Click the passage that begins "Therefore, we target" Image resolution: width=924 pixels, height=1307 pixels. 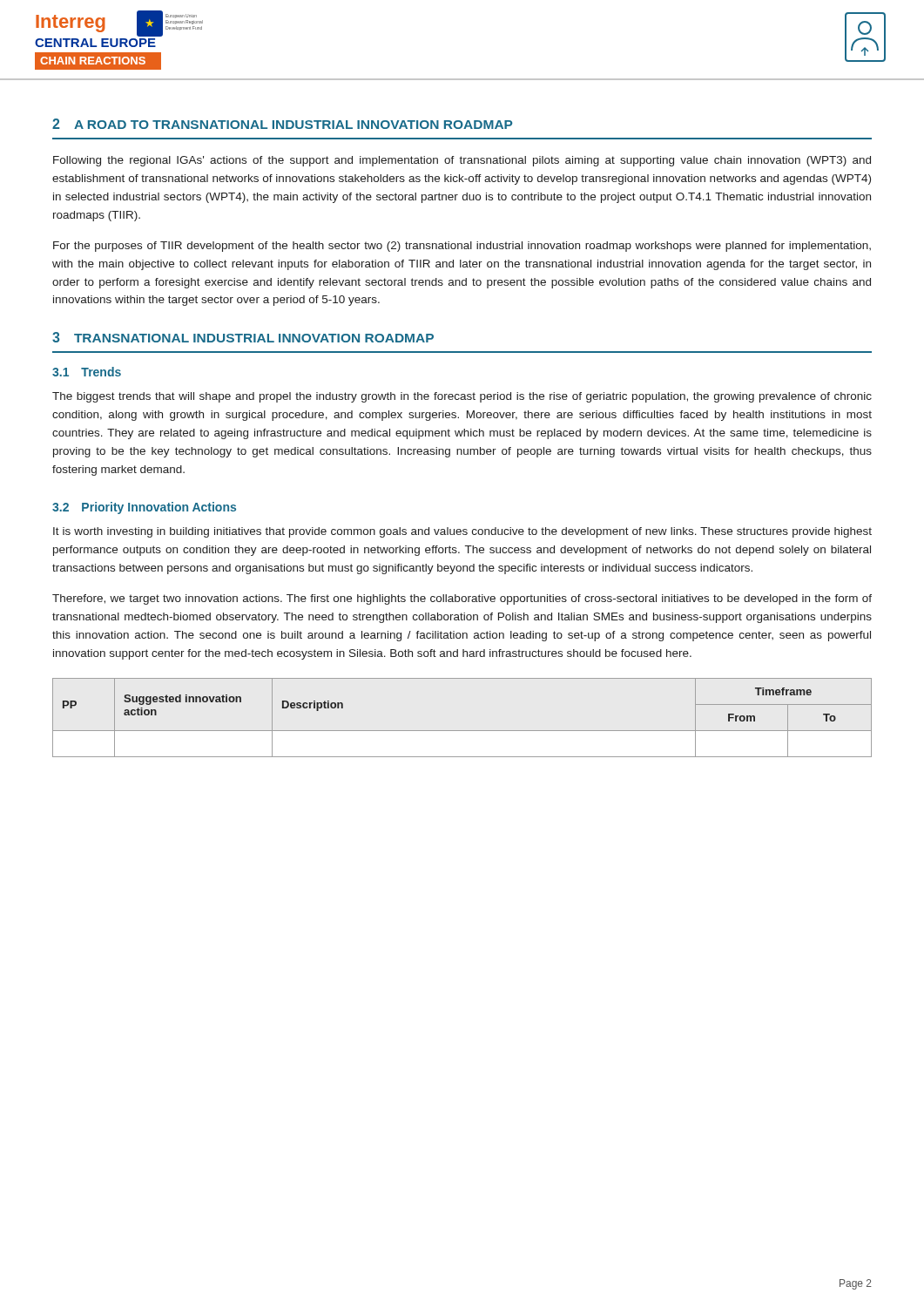pyautogui.click(x=462, y=626)
